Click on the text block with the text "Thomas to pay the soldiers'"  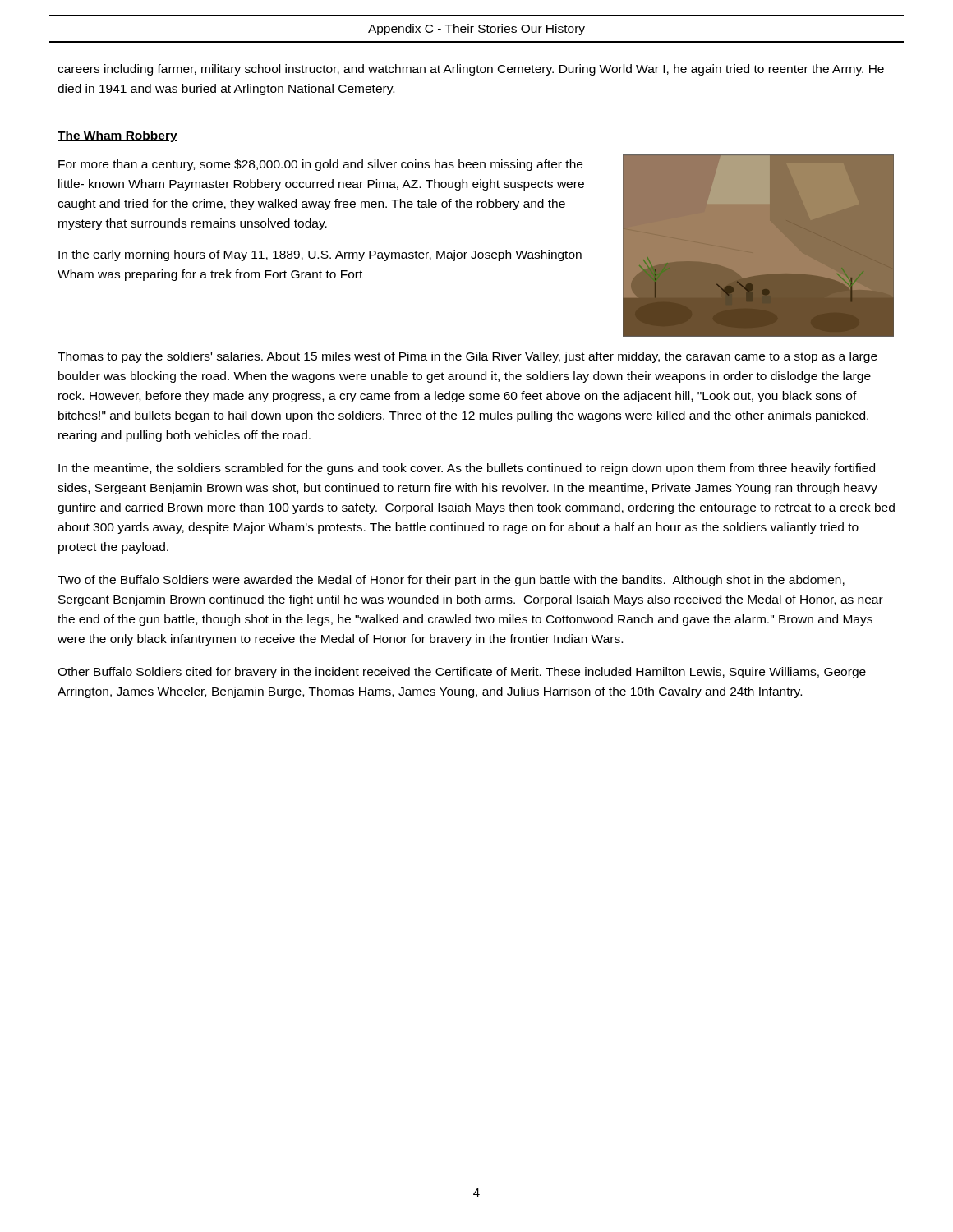(467, 396)
